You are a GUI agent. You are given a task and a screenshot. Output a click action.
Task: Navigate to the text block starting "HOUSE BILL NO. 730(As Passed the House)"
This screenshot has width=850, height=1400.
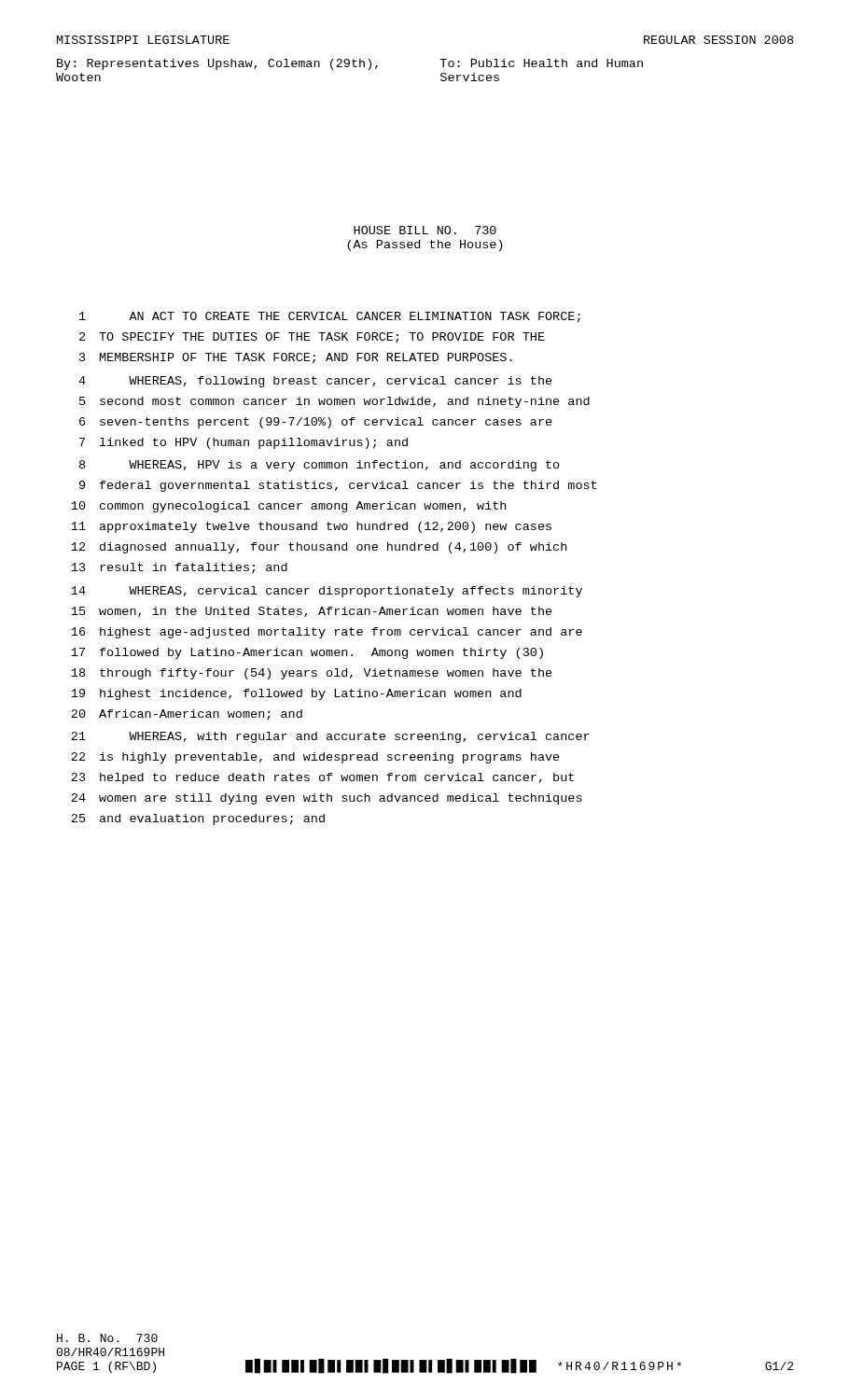425,238
